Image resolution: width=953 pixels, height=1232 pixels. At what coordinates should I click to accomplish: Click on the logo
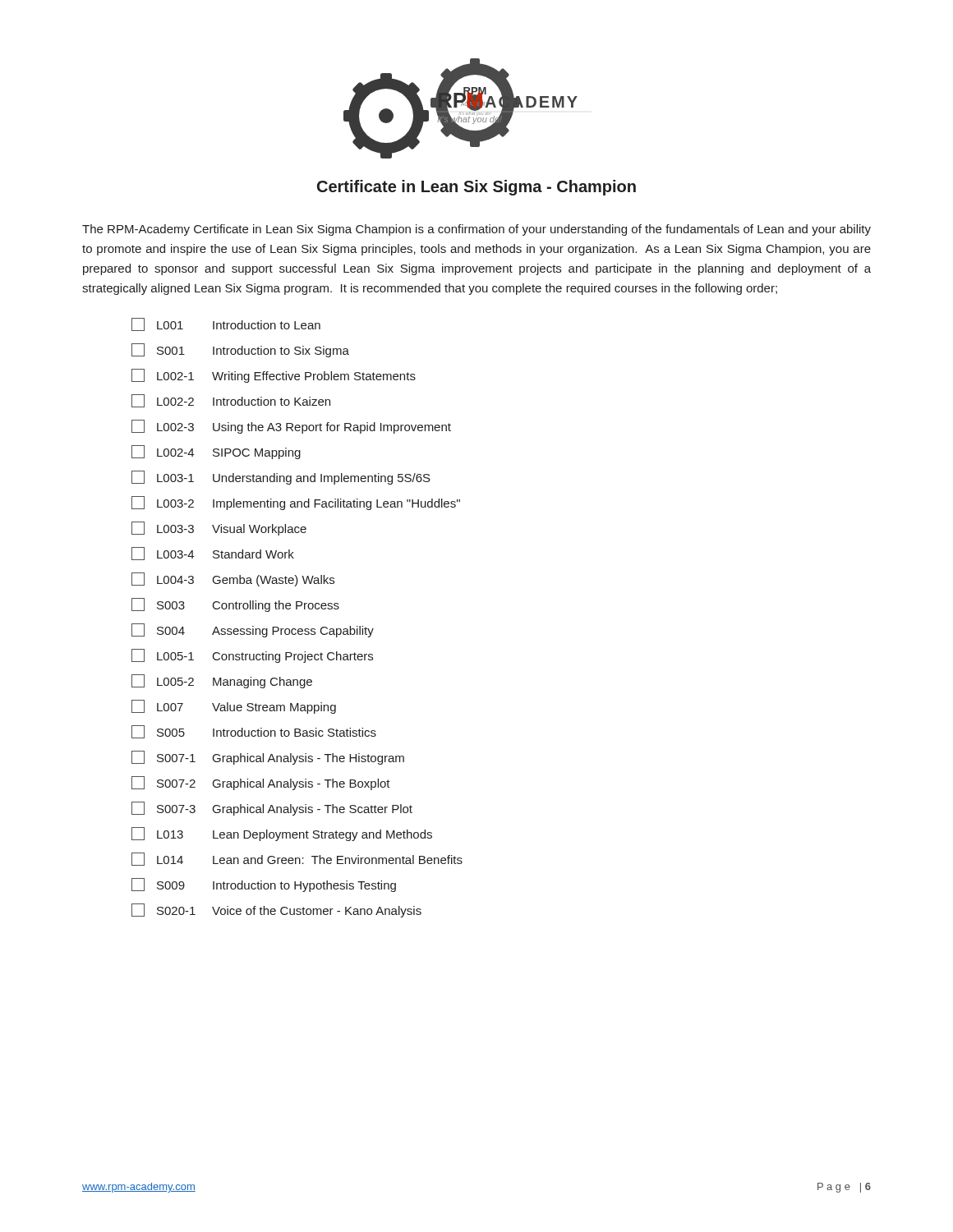point(476,119)
